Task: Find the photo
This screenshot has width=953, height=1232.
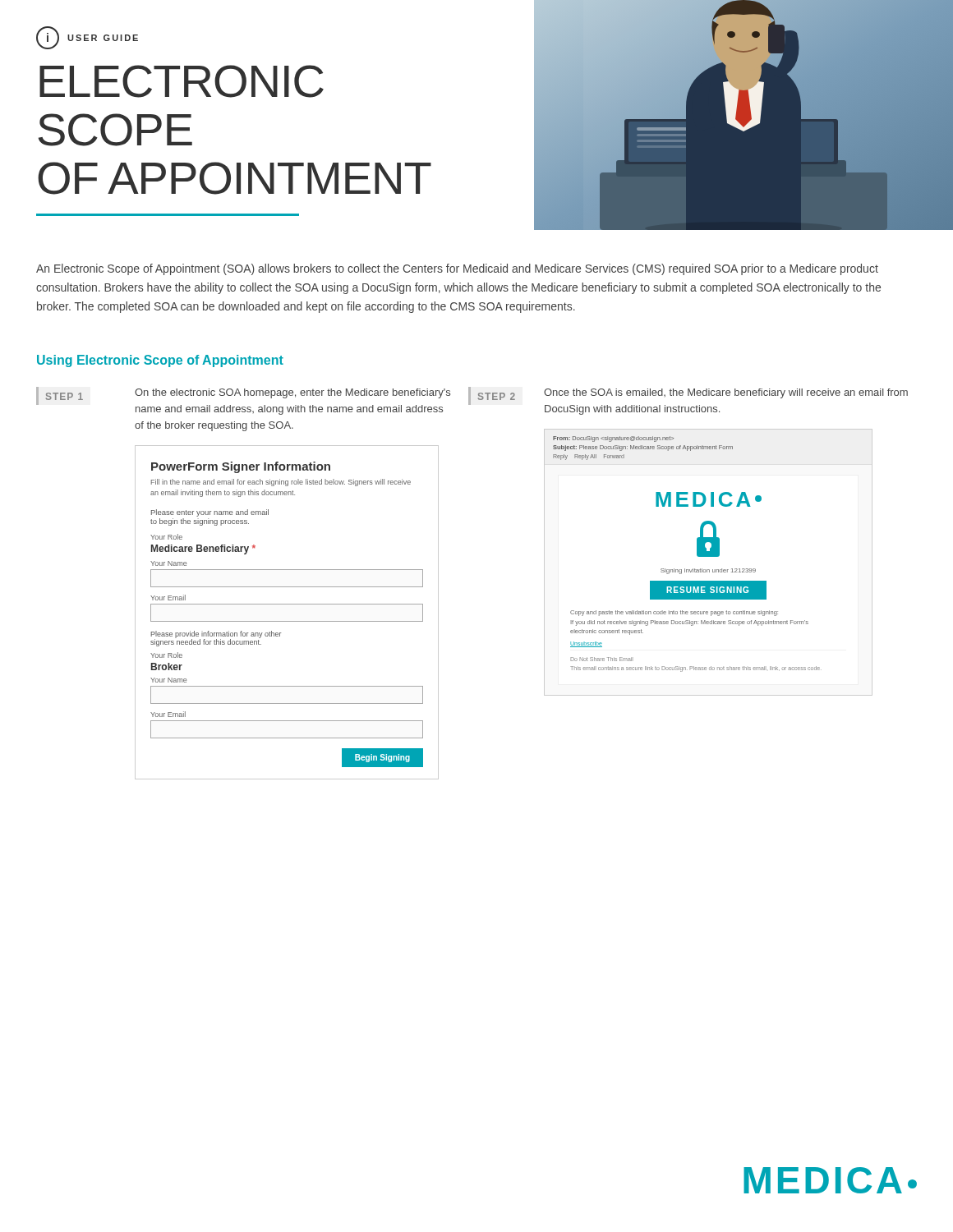Action: [743, 115]
